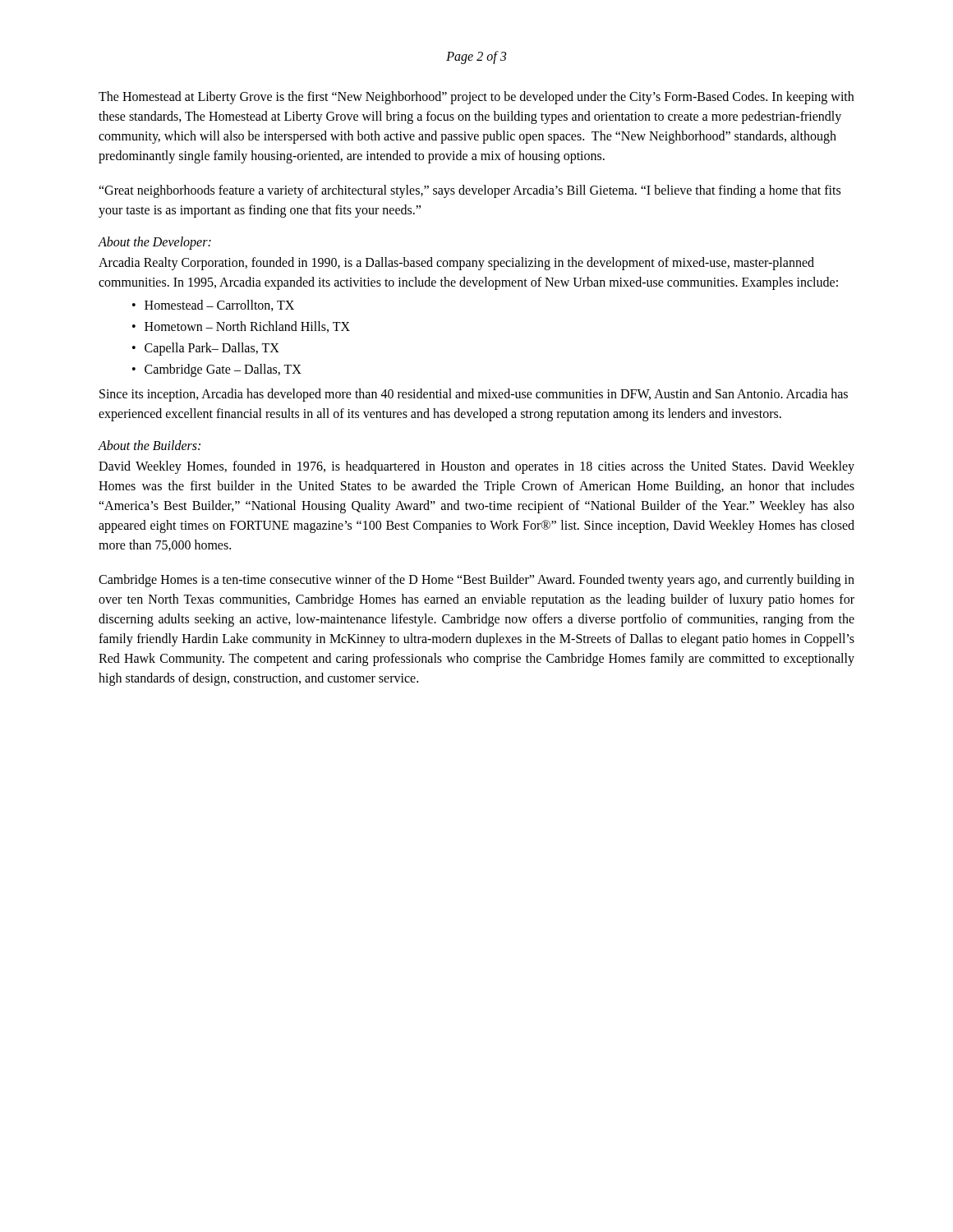Click on the text block that reads "The Homestead at Liberty"

(x=476, y=126)
